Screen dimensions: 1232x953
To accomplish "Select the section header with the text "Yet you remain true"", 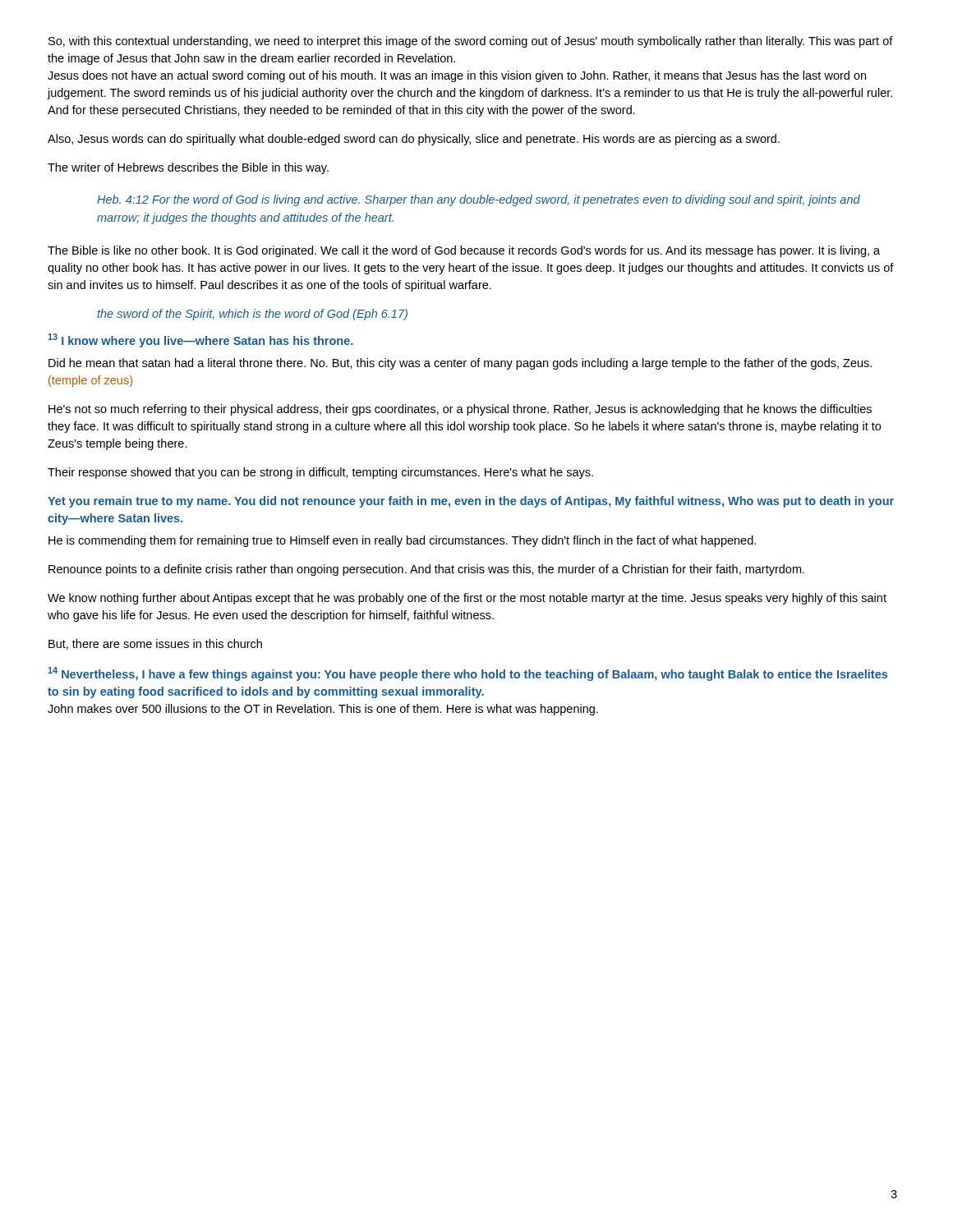I will click(x=471, y=510).
